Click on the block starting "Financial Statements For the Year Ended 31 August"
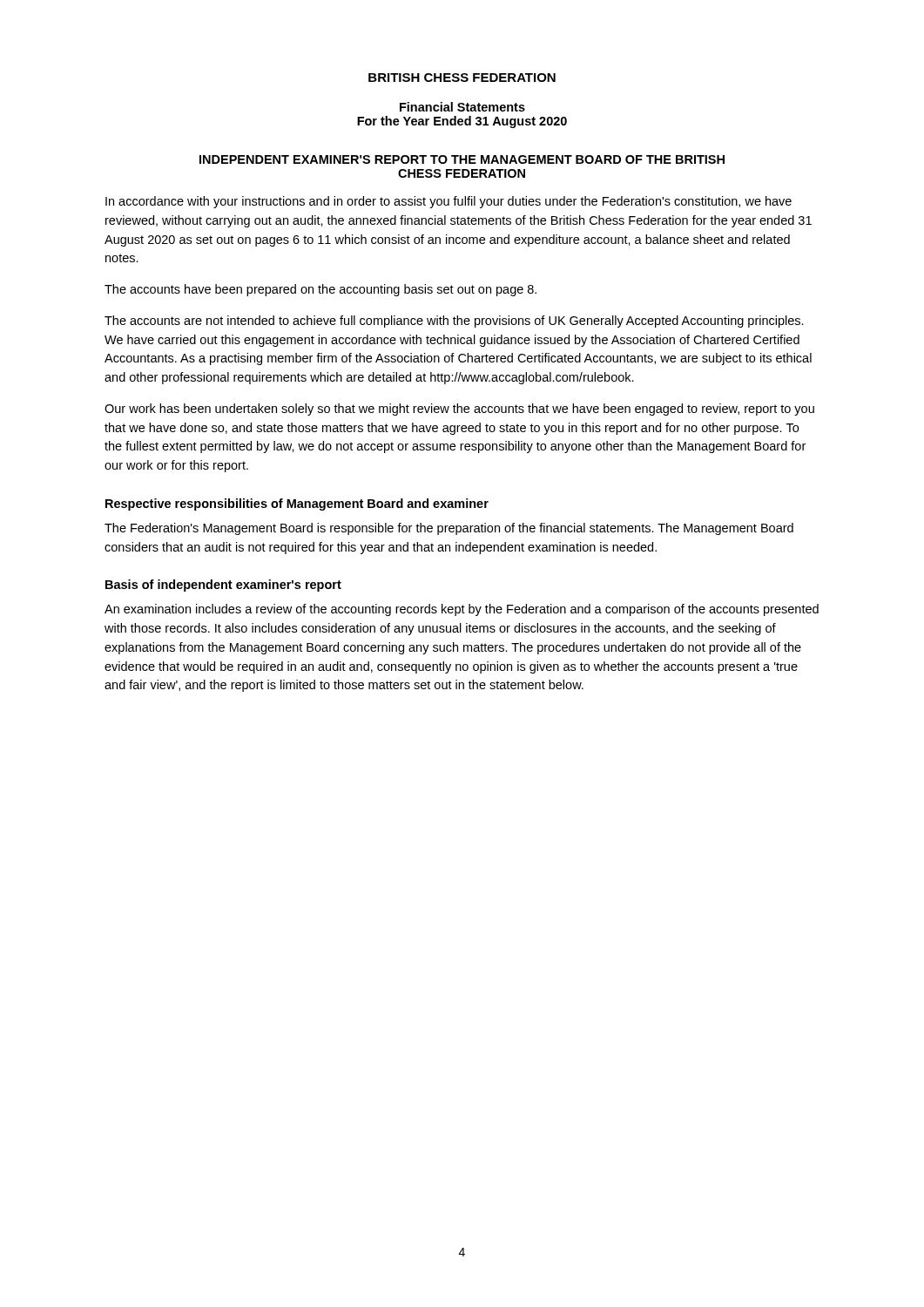This screenshot has height=1307, width=924. point(462,114)
